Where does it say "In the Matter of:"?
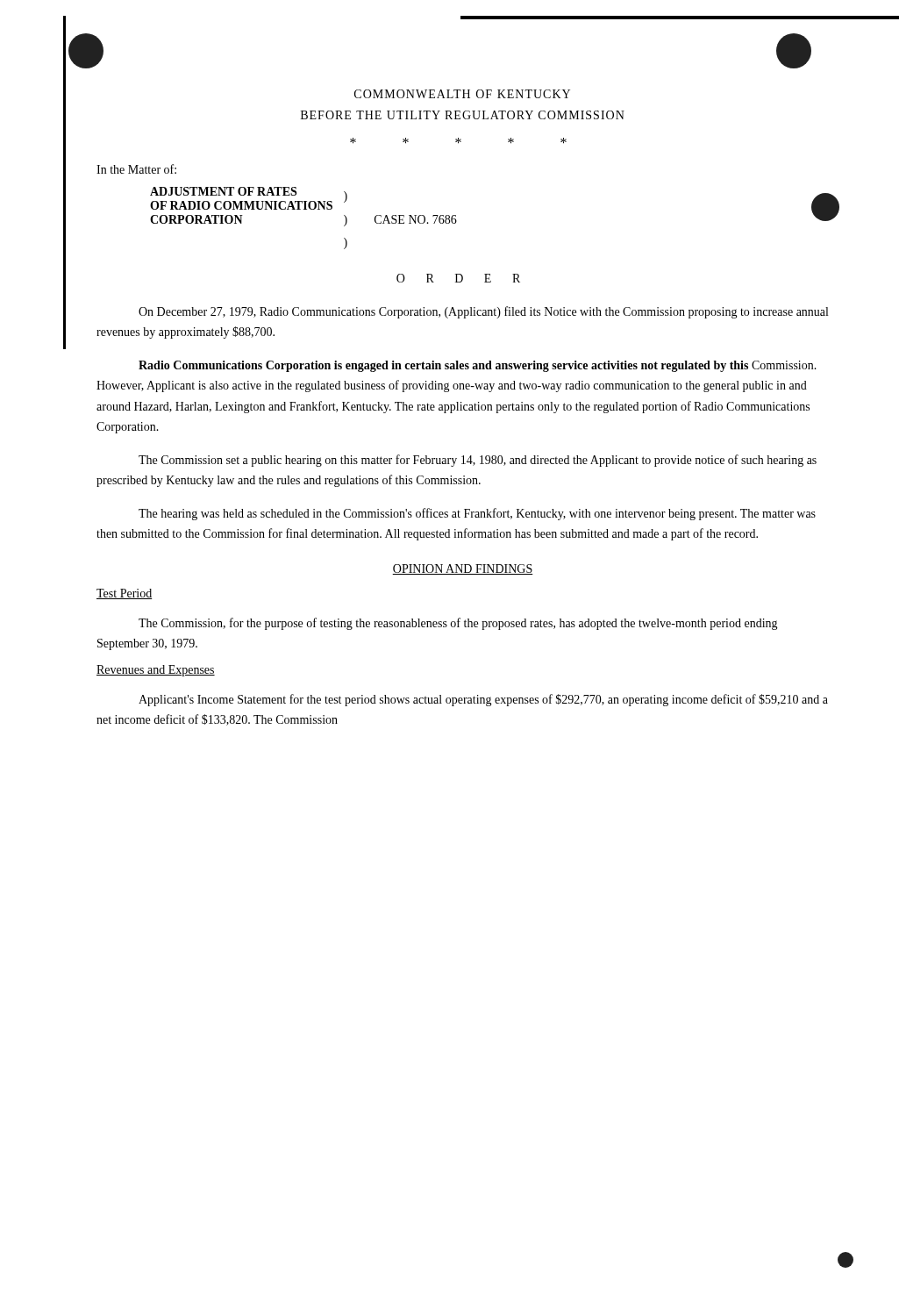899x1316 pixels. pyautogui.click(x=137, y=170)
